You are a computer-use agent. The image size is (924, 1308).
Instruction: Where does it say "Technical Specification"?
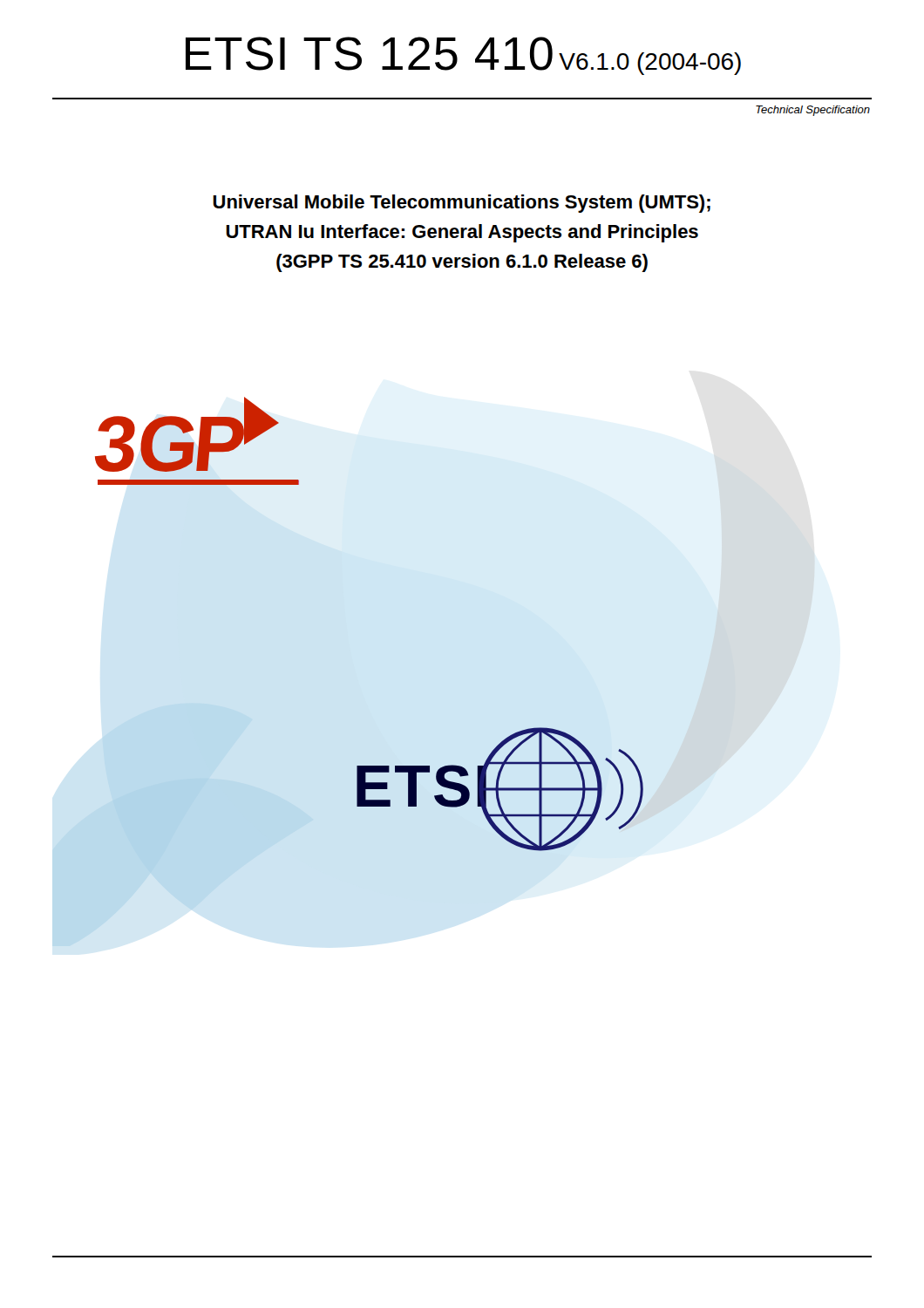click(813, 109)
